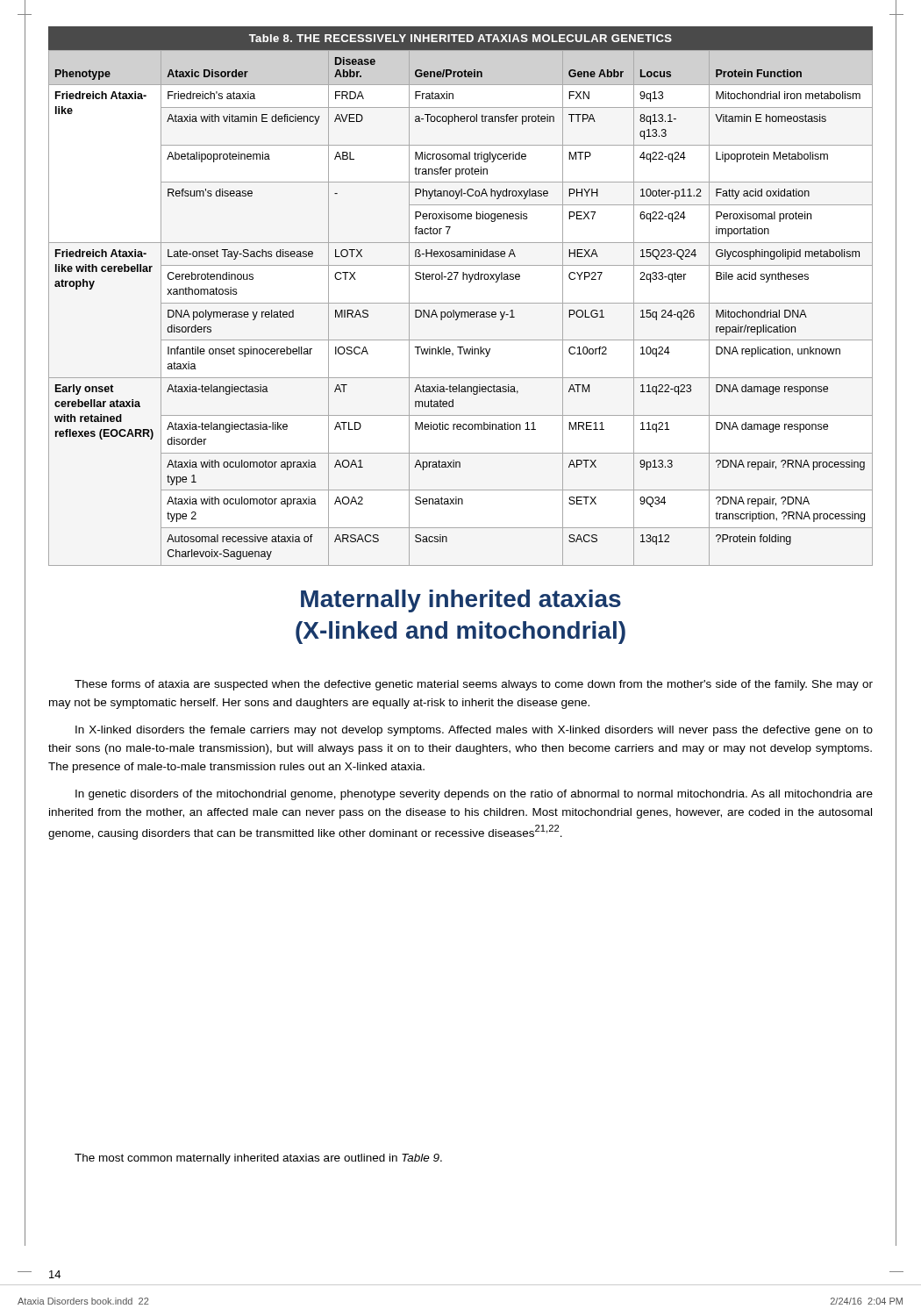
Task: Point to the block beginning "The most common maternally inherited ataxias"
Action: click(259, 1158)
